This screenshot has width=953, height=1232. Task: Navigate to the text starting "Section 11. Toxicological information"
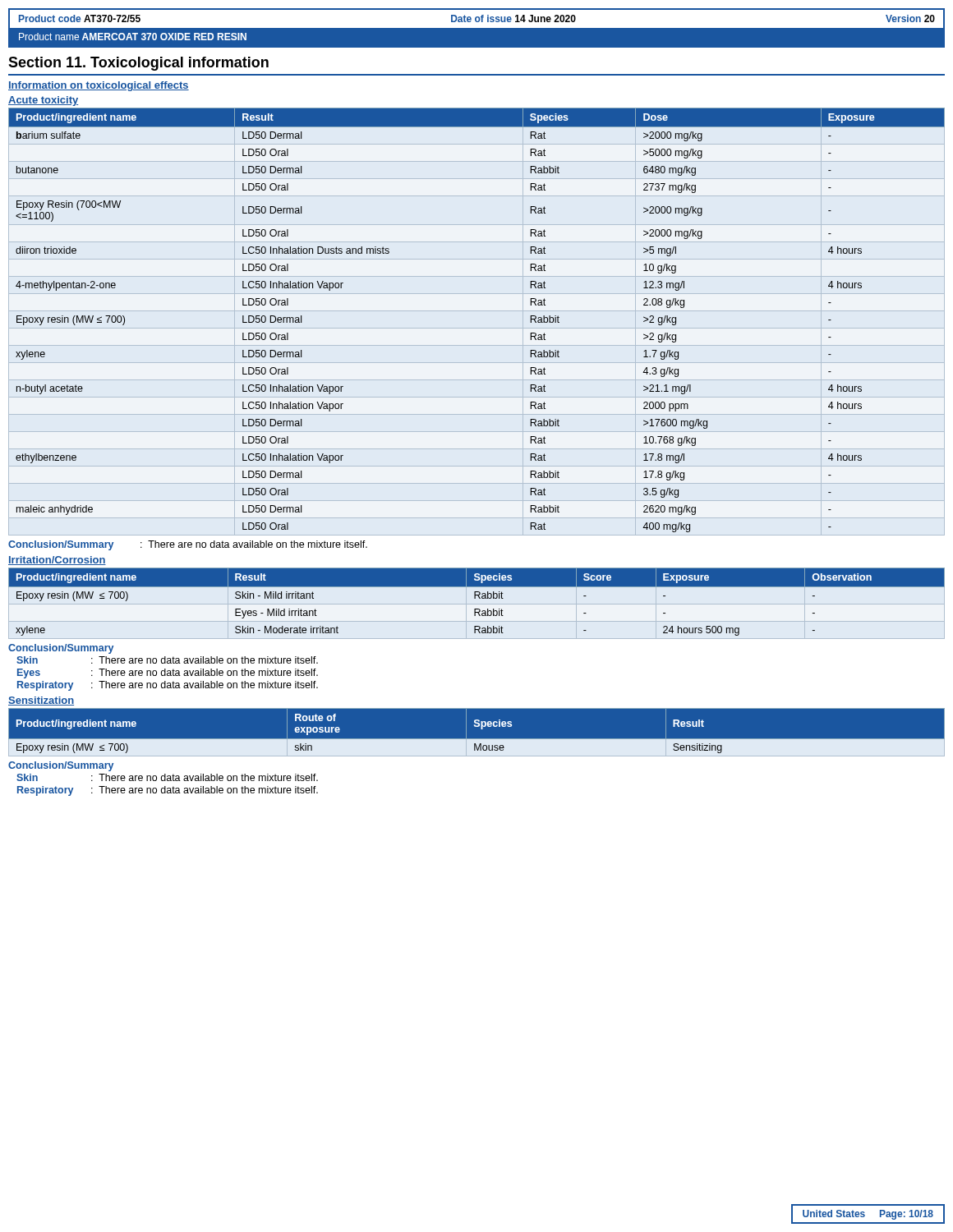pos(139,62)
